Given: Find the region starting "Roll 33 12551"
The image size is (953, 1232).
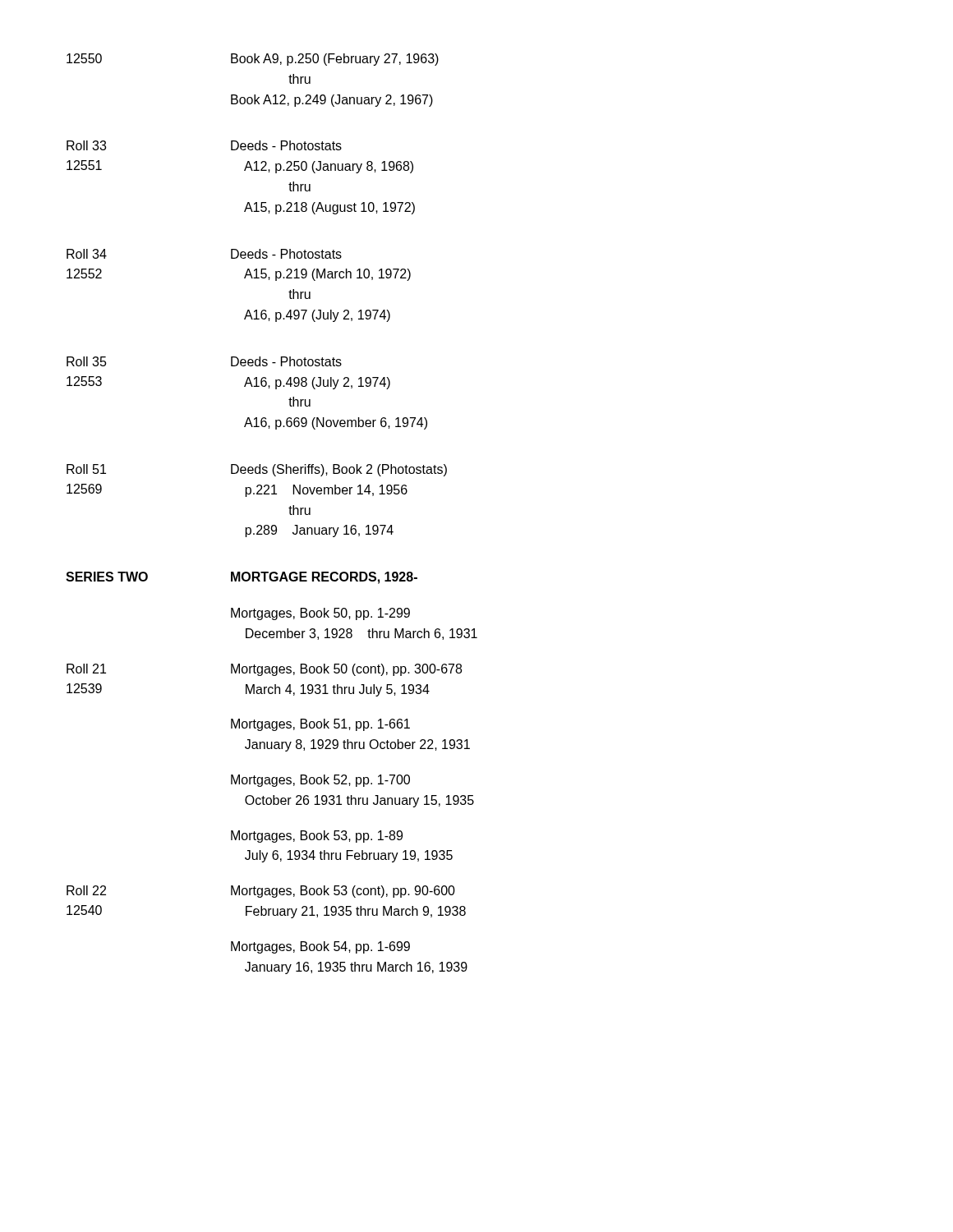Looking at the screenshot, I should 86,156.
